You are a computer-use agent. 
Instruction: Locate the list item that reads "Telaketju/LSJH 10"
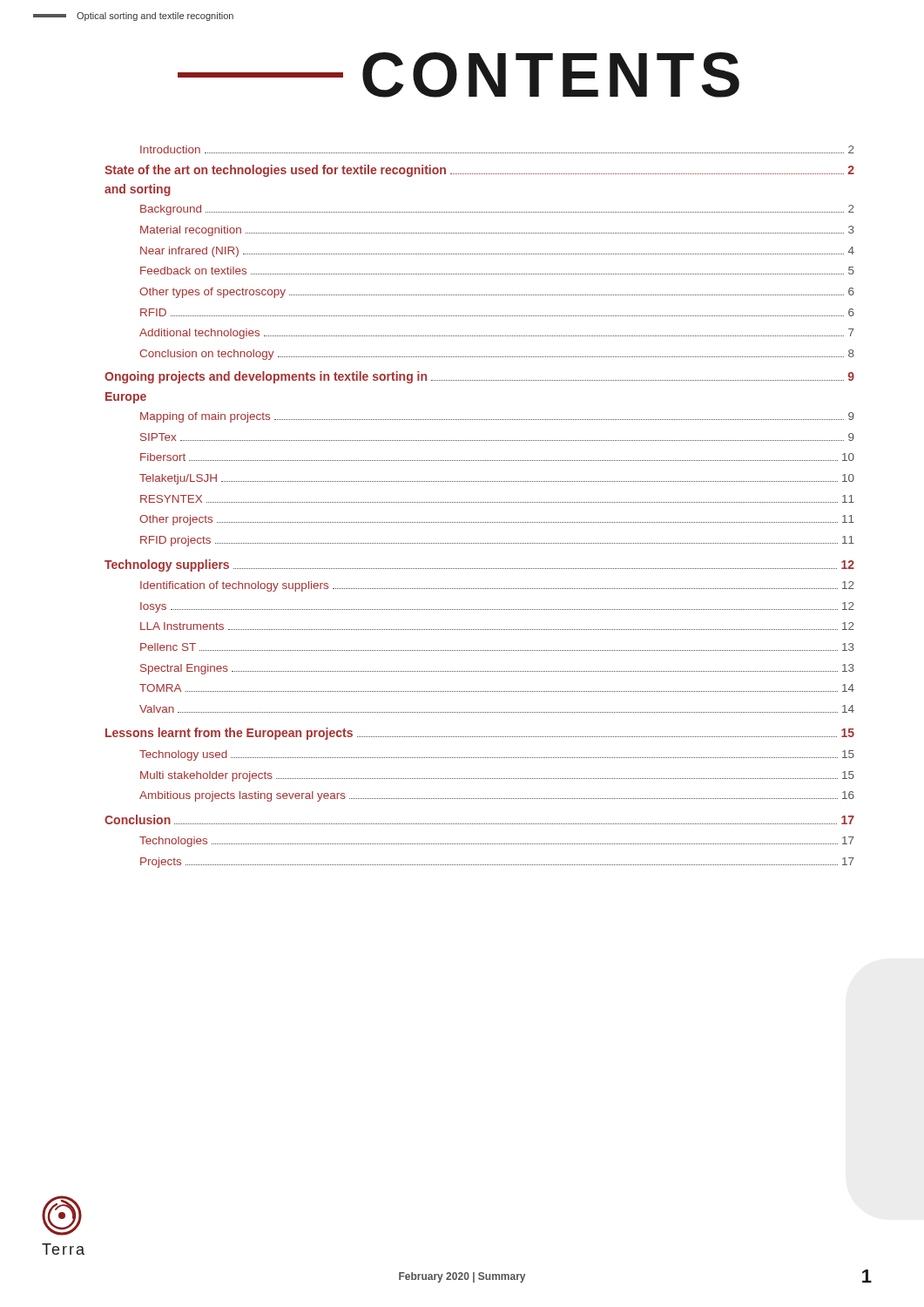tap(497, 478)
